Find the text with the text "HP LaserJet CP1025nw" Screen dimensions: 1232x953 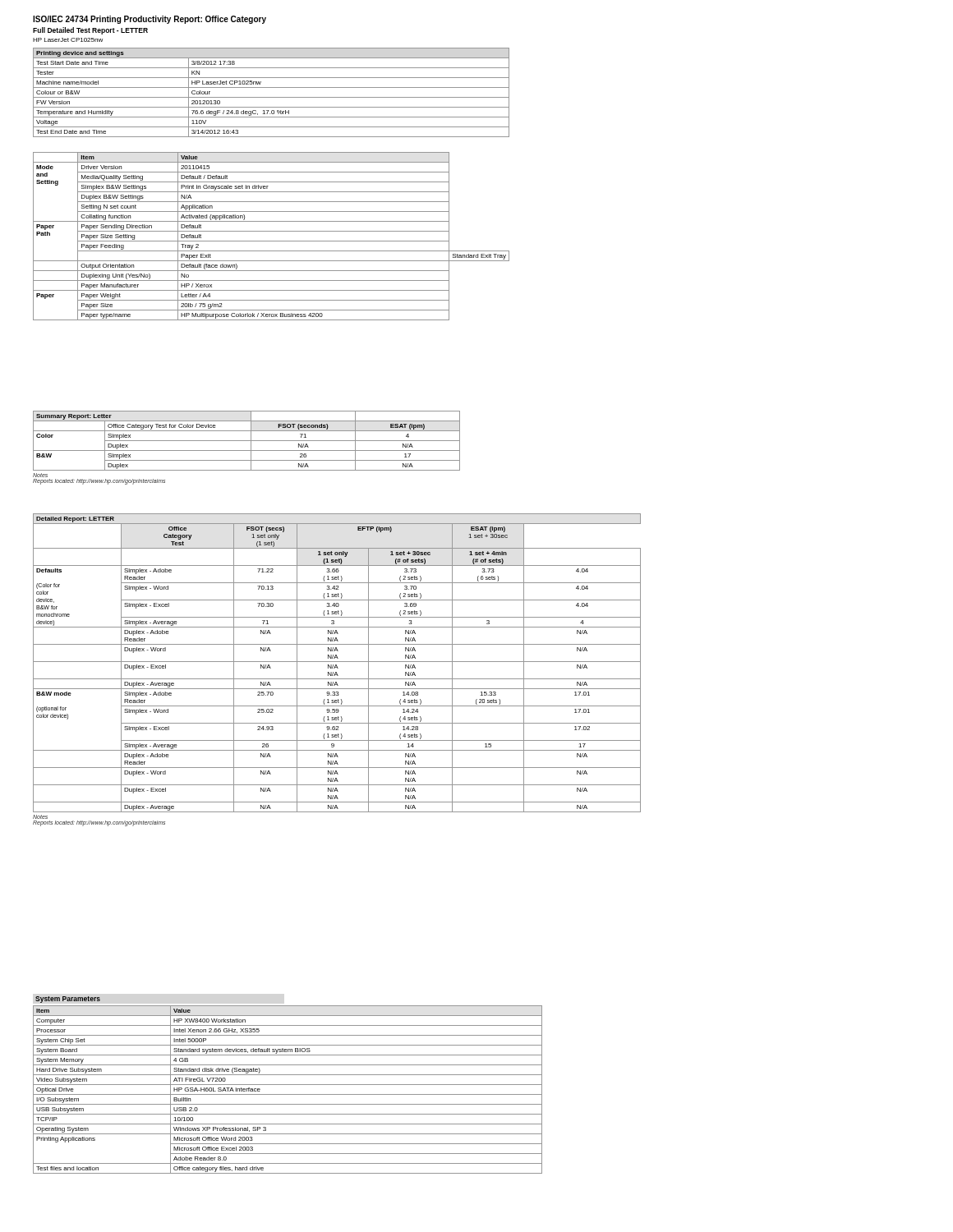point(68,40)
